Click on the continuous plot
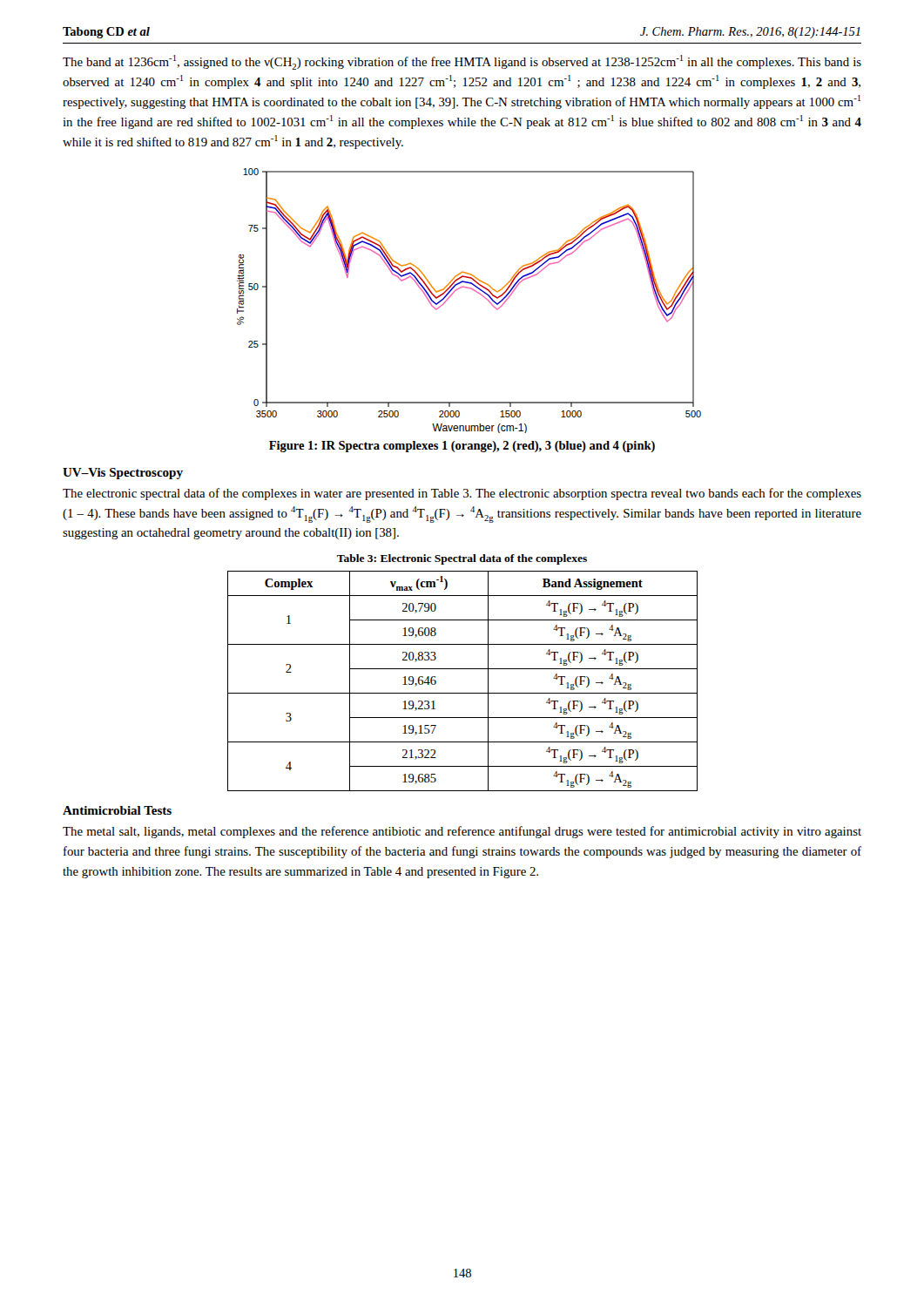924x1307 pixels. click(x=462, y=298)
